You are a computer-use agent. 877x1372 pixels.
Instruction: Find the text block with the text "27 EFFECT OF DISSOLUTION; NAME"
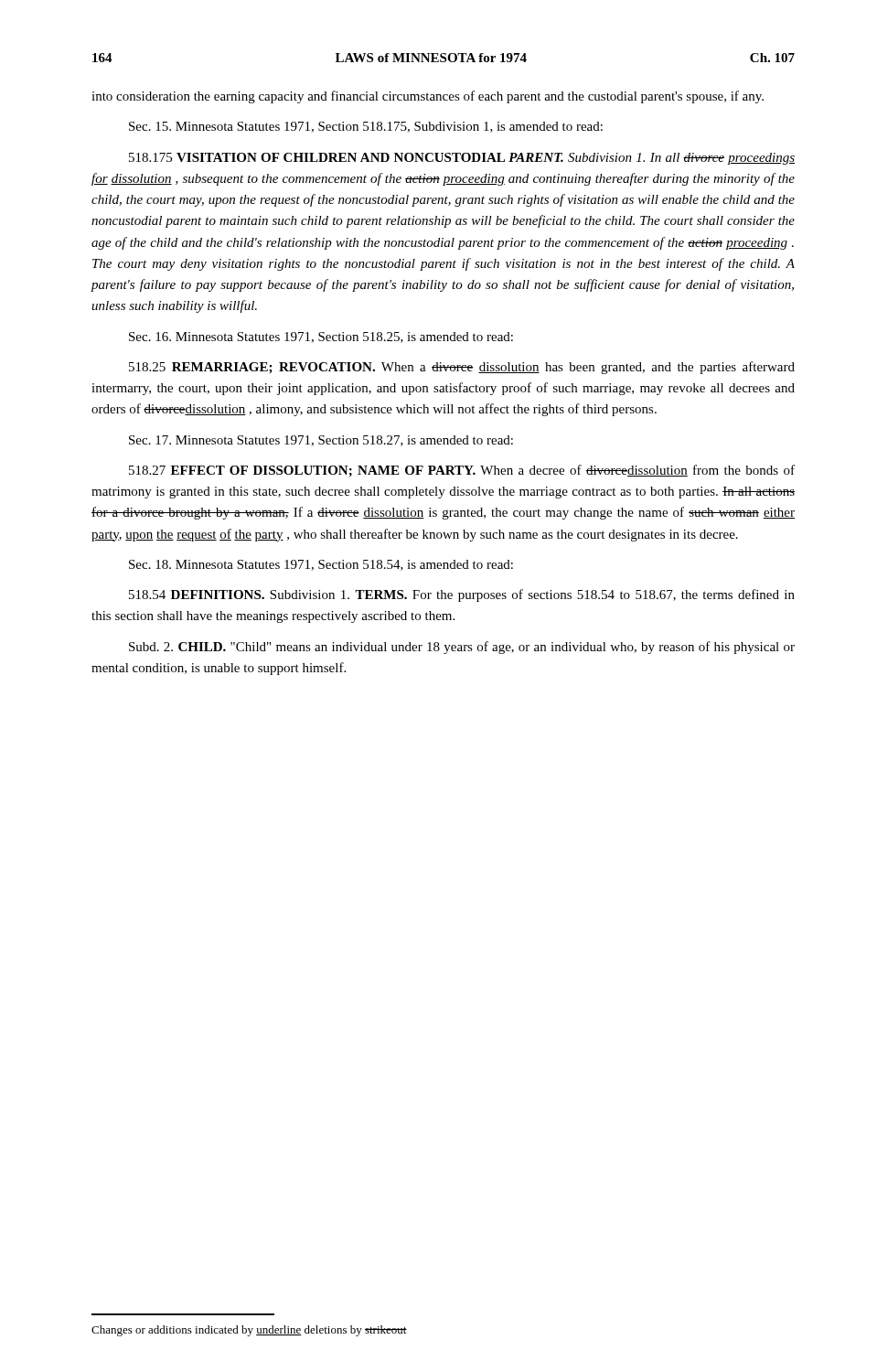click(x=443, y=502)
